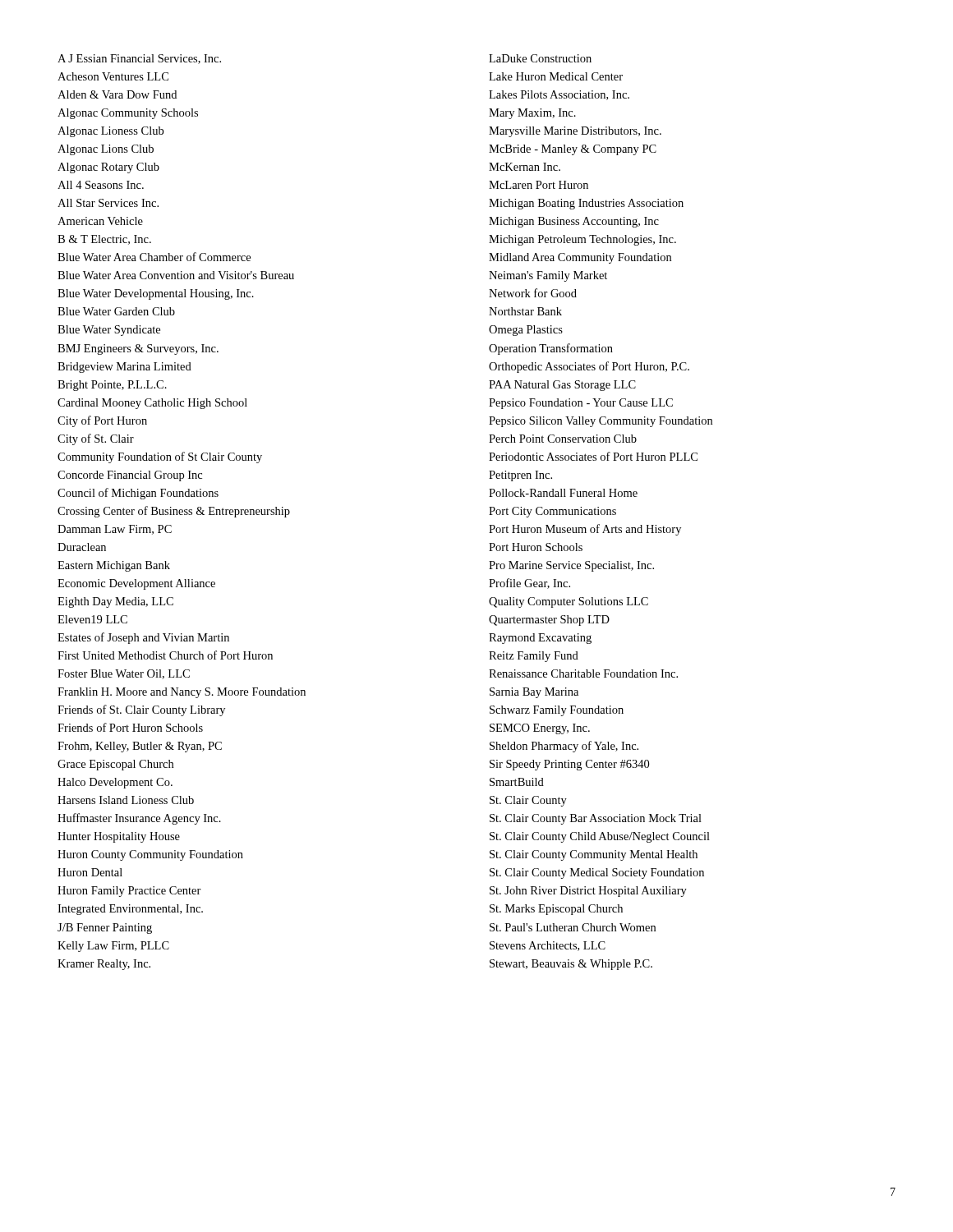Point to the block starting "Pollock-Randall Funeral Home"

(x=563, y=493)
